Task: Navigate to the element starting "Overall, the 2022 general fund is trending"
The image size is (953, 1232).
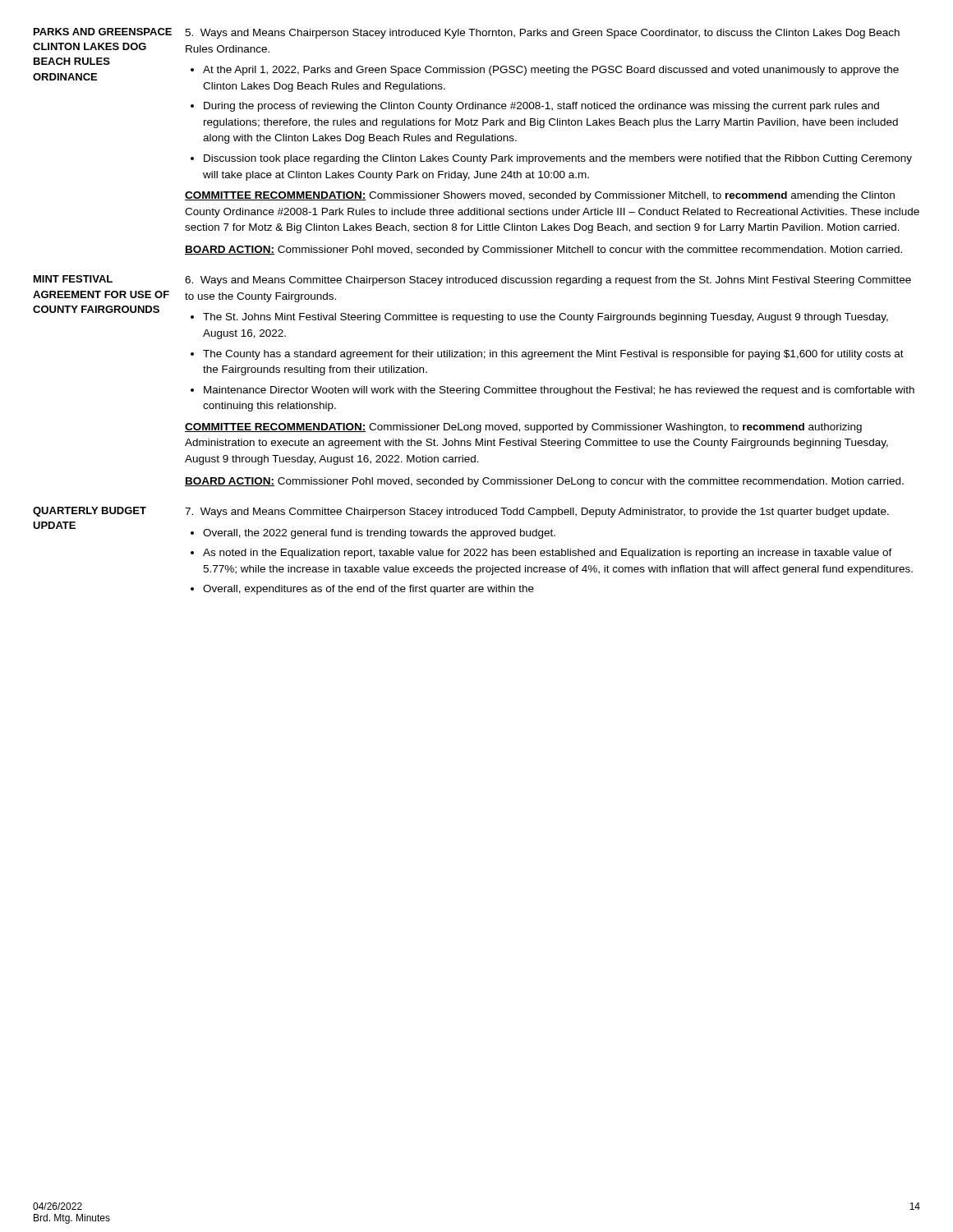Action: pos(380,532)
